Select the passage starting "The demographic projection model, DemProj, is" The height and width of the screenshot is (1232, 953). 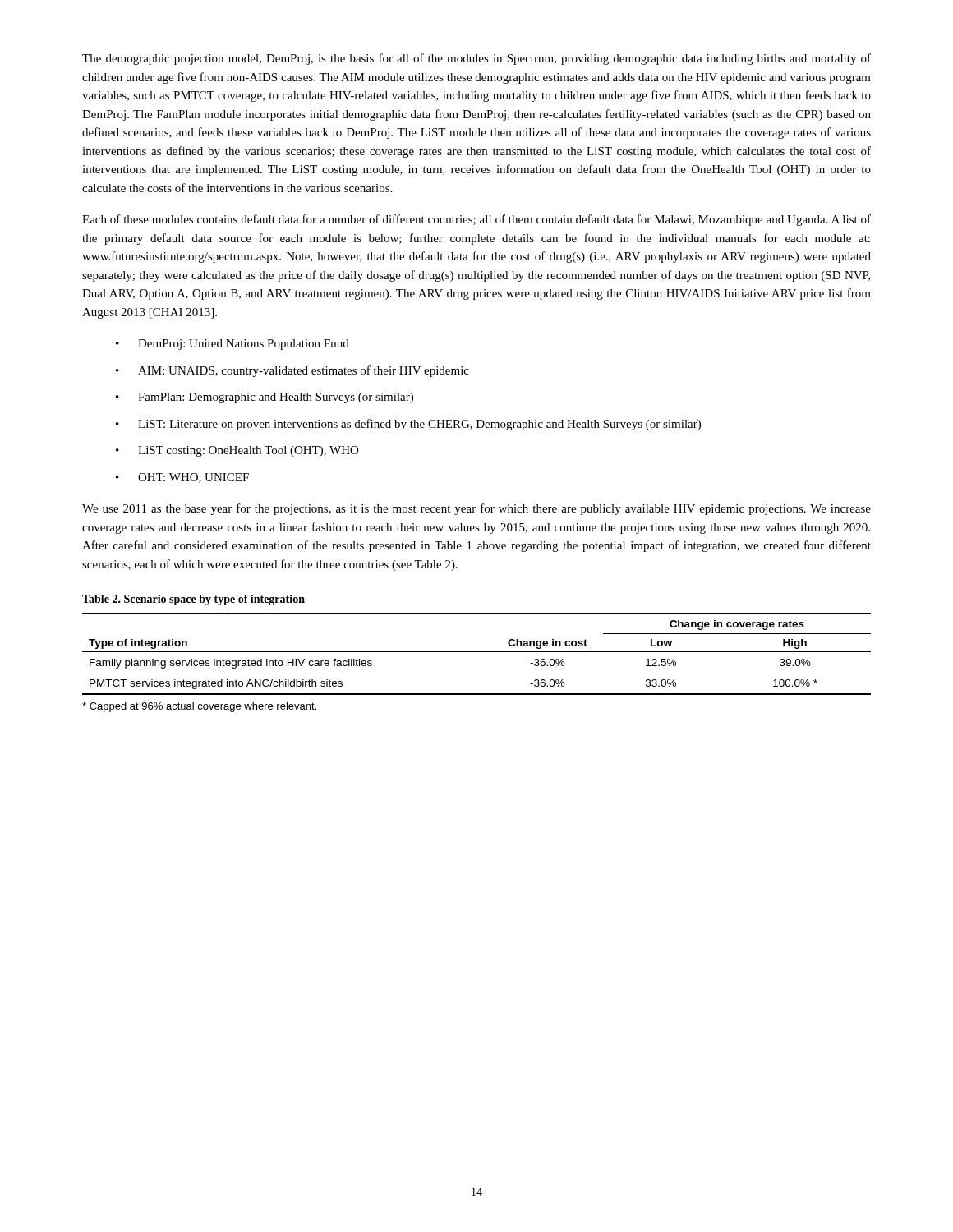coord(476,123)
